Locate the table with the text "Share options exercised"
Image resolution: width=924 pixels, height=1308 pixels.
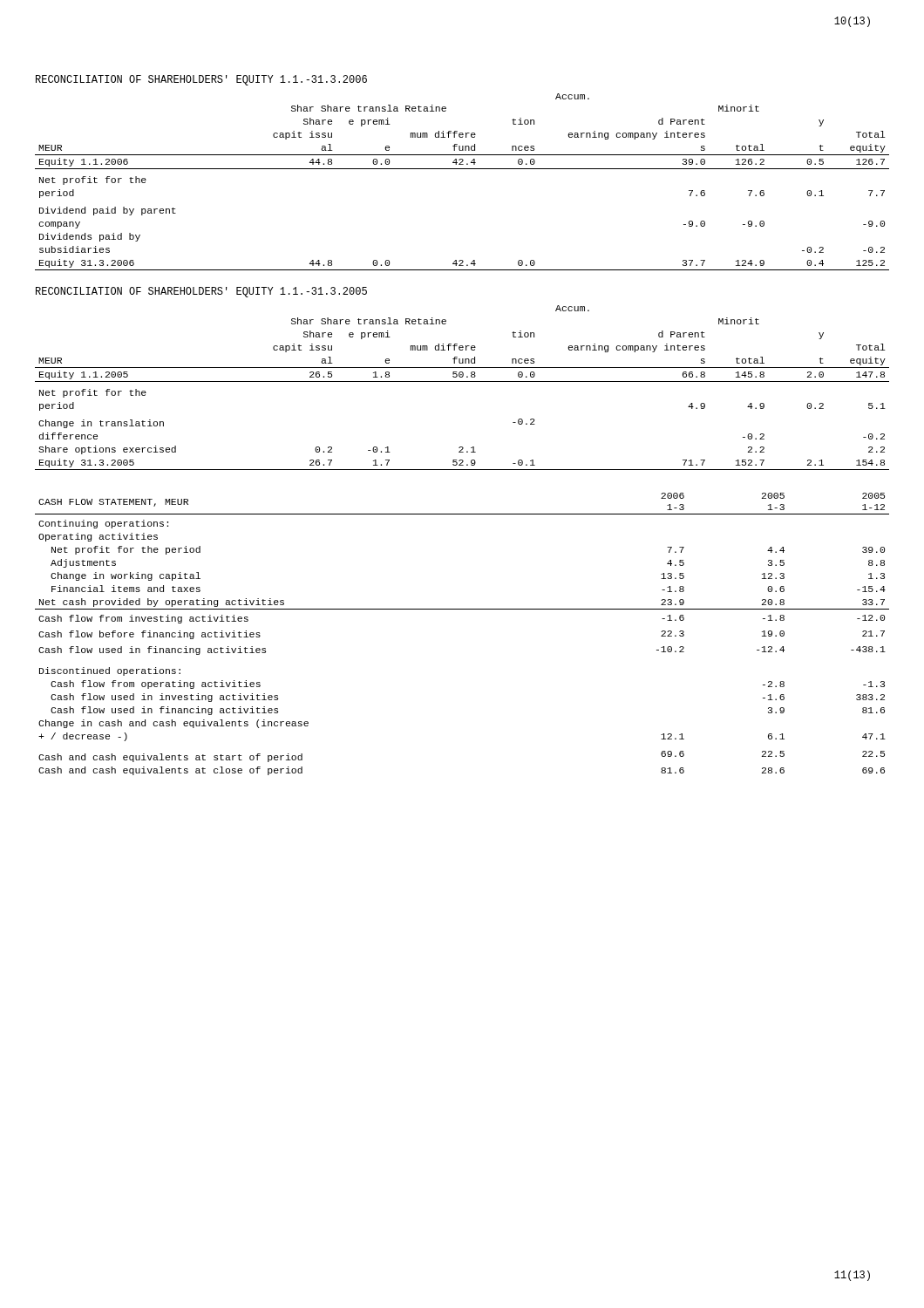point(462,386)
